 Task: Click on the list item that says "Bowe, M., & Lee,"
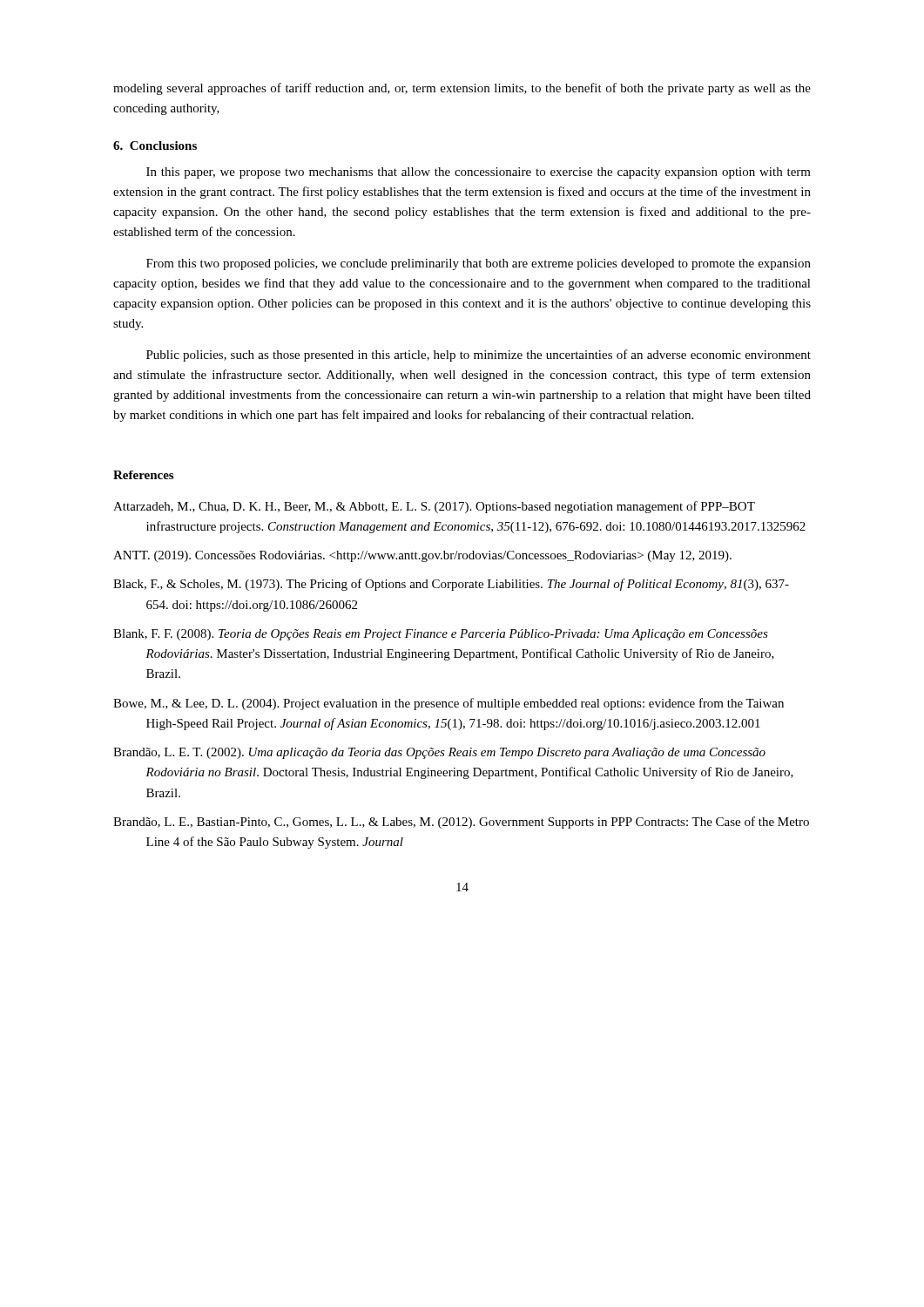point(449,713)
